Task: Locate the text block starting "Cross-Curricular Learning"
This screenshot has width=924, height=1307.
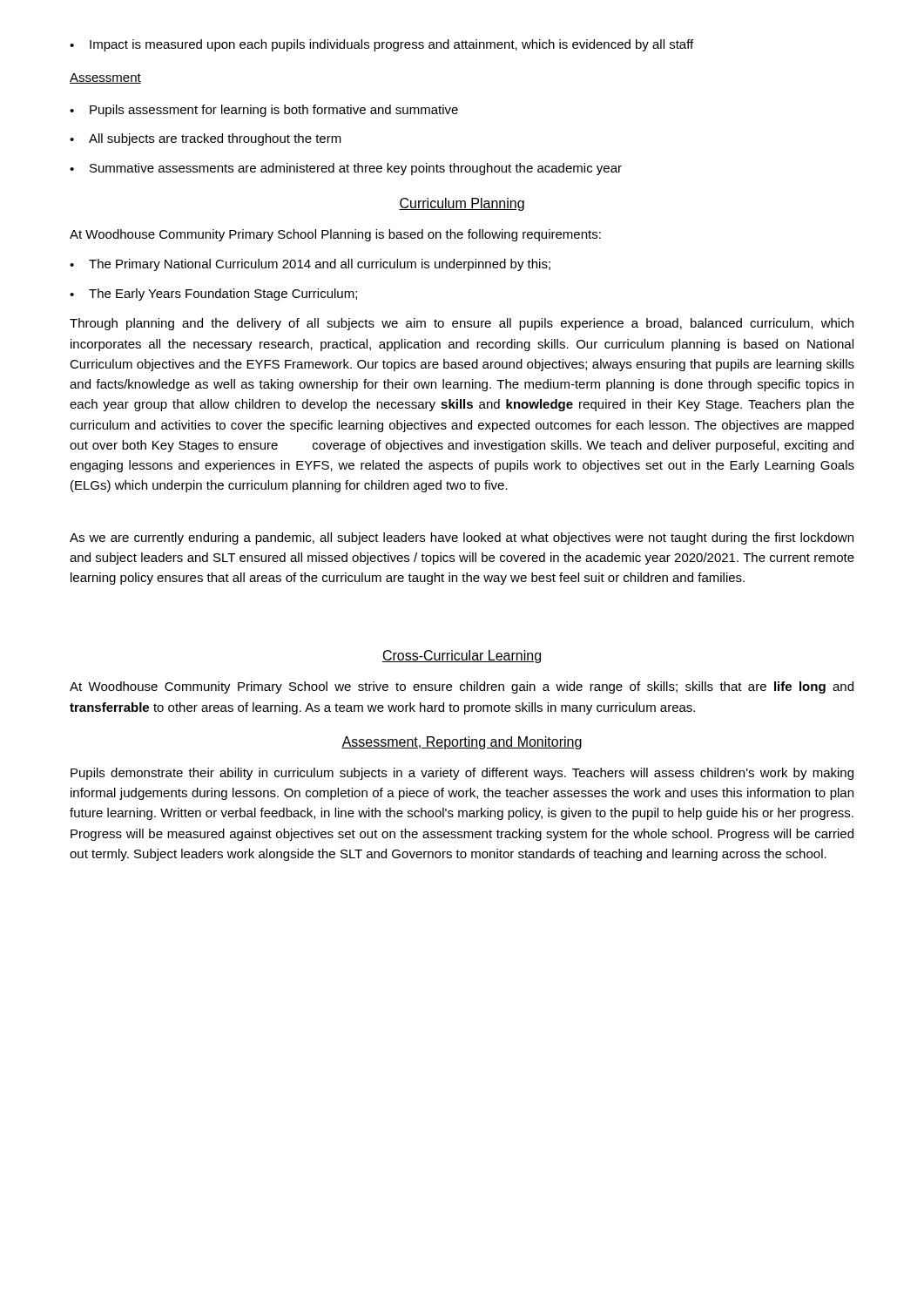Action: (462, 656)
